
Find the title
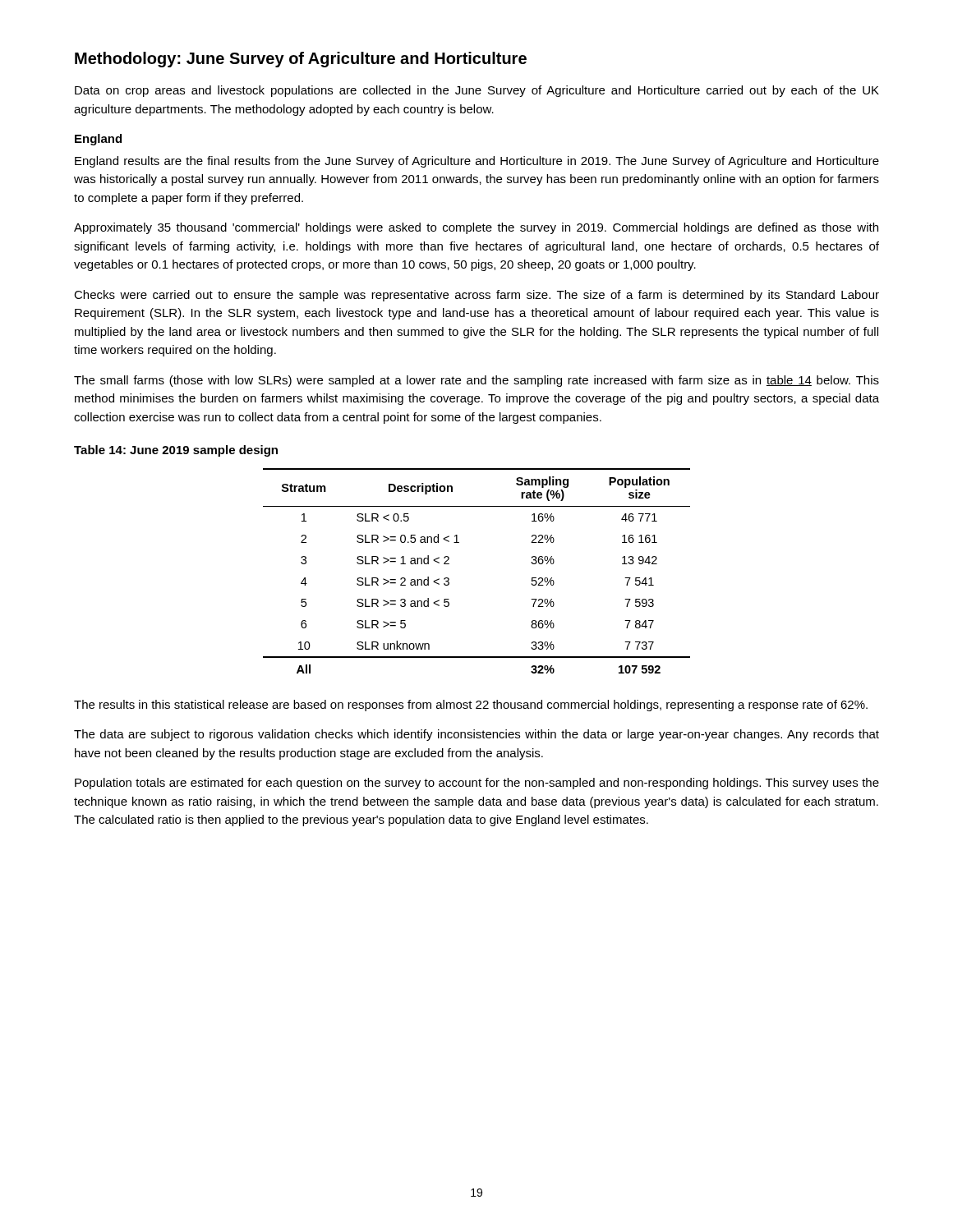pyautogui.click(x=300, y=59)
